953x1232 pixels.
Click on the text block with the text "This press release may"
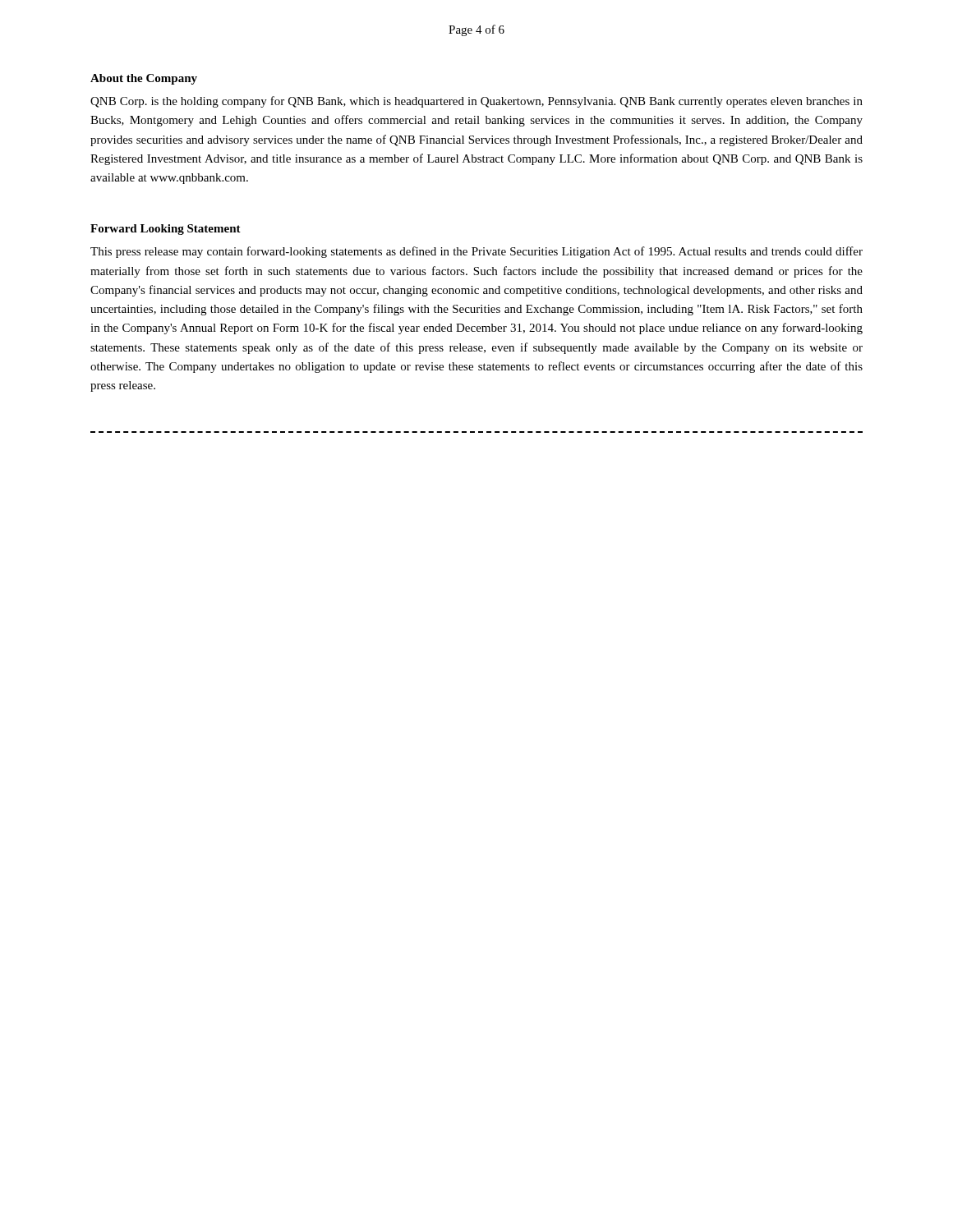pos(476,318)
